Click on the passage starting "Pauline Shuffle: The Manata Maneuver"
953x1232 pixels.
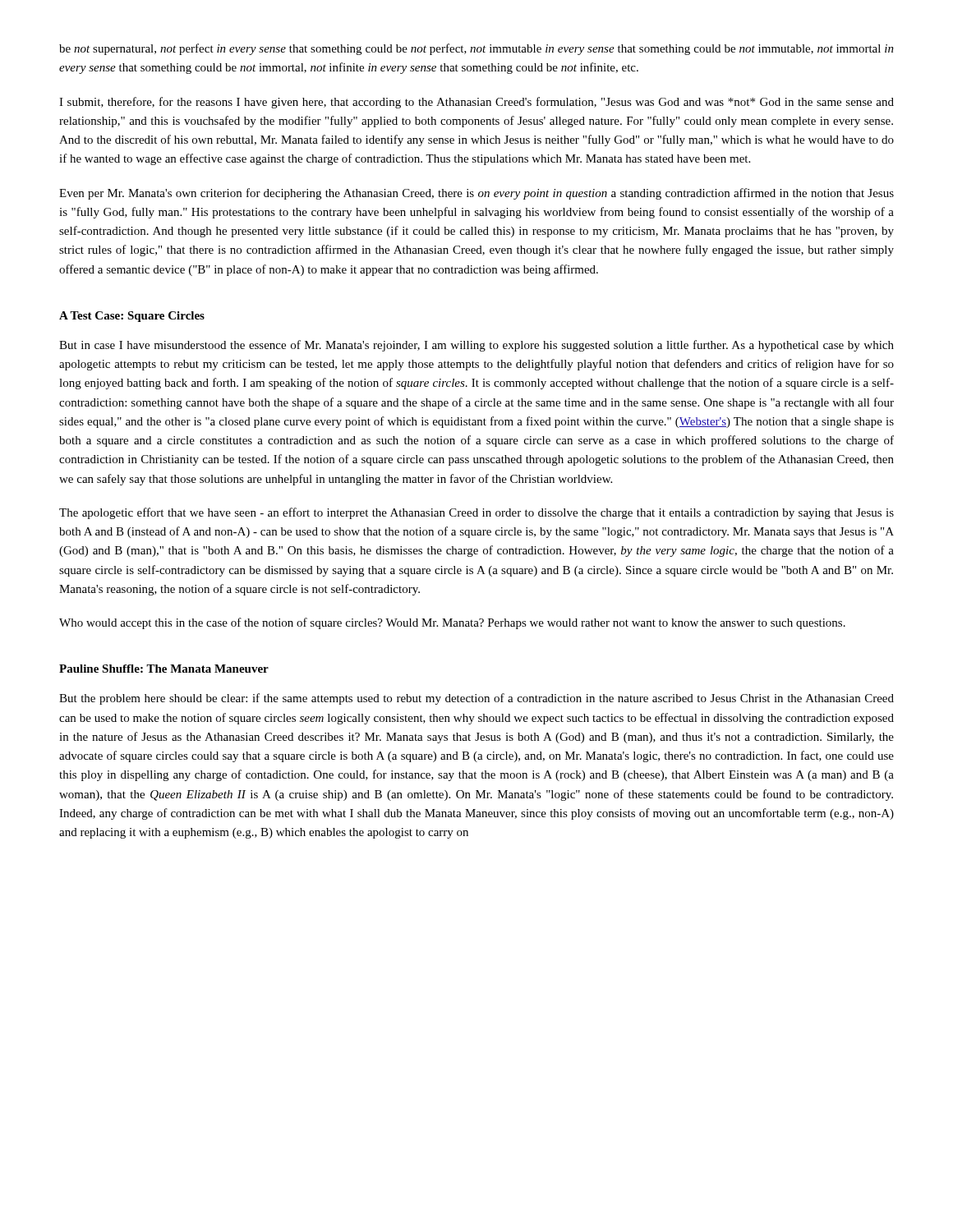(164, 669)
